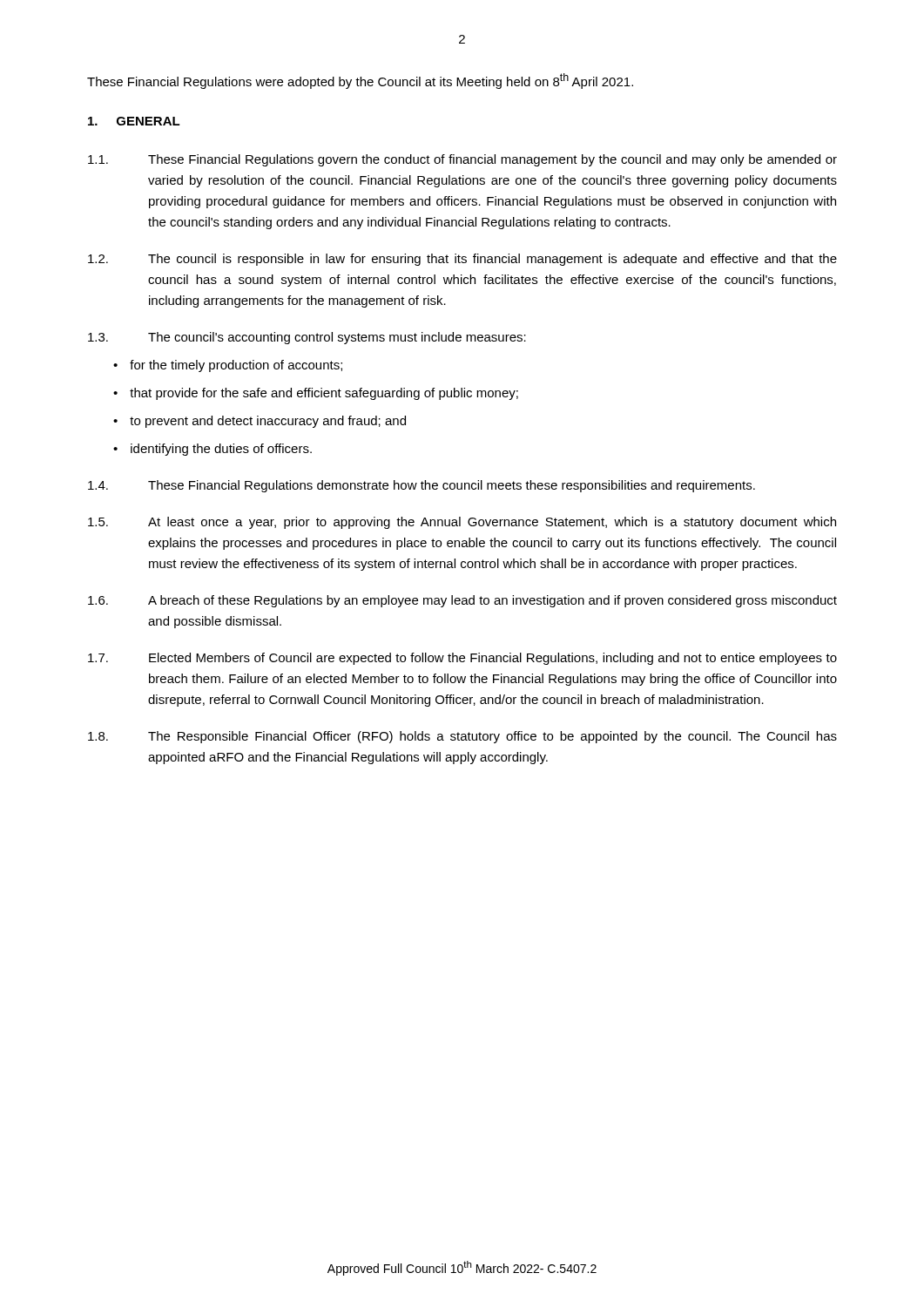Find "1. GENERAL" on this page

point(134,120)
